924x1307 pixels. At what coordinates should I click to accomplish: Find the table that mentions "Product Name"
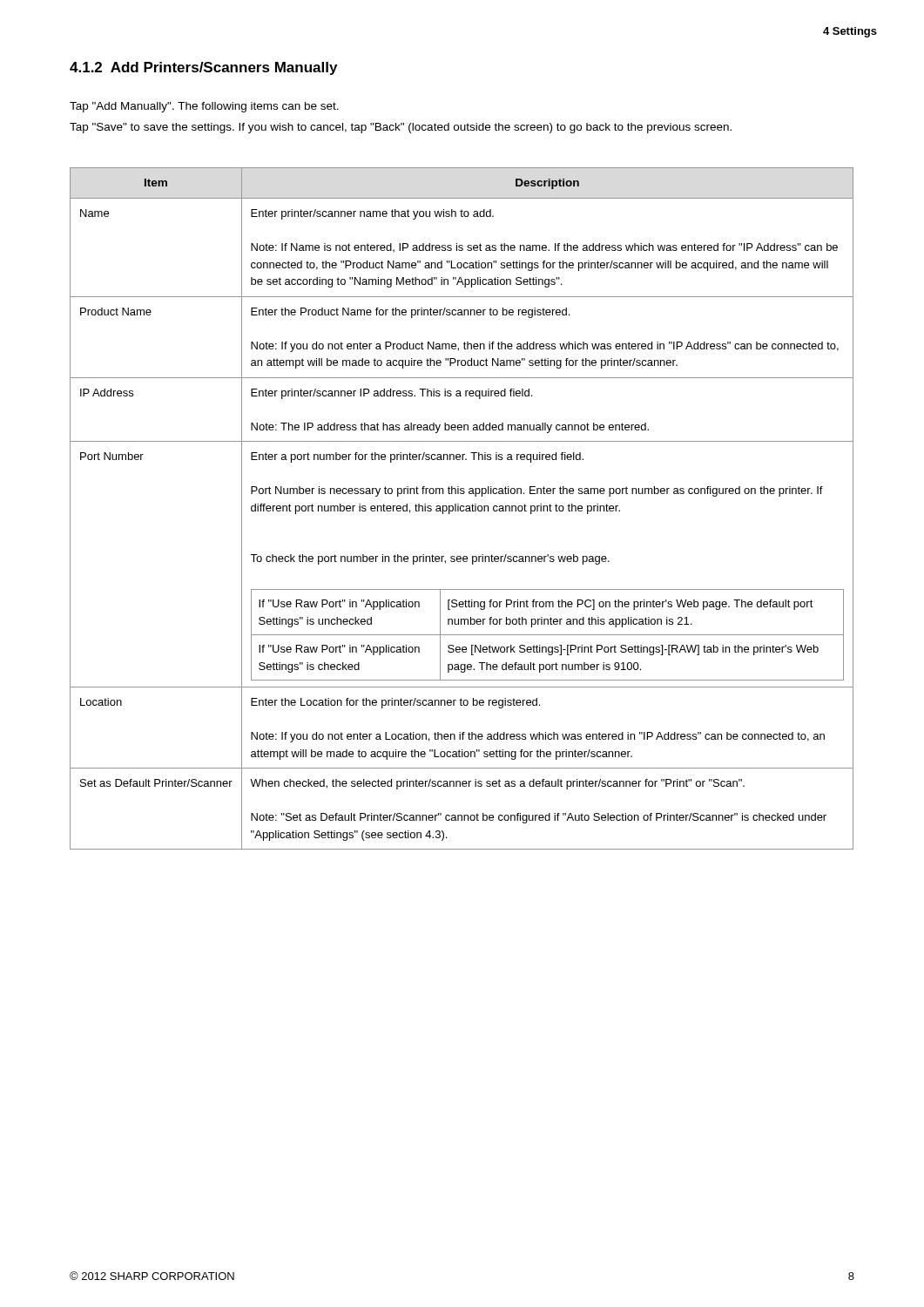point(462,509)
